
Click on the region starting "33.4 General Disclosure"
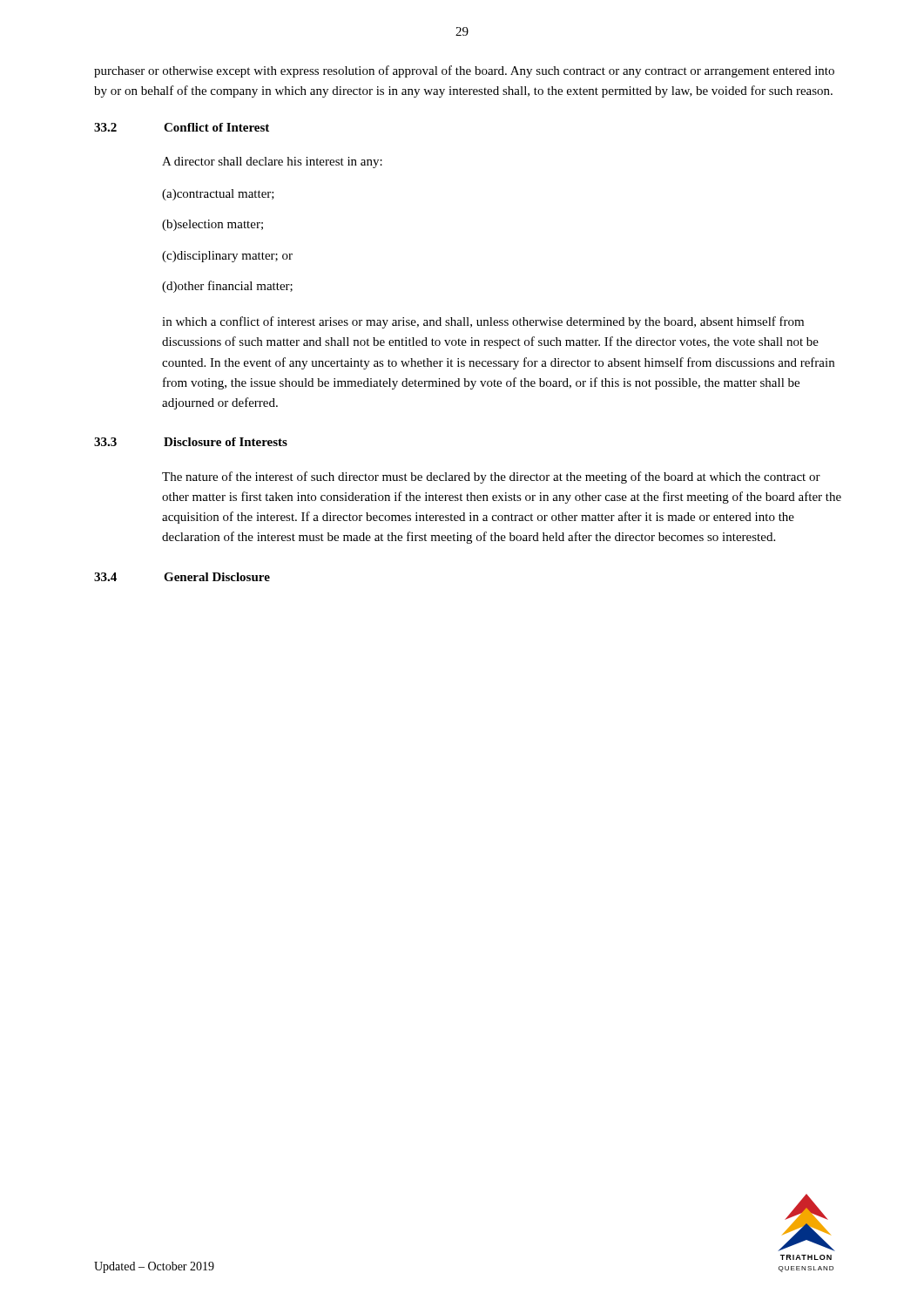tap(182, 577)
